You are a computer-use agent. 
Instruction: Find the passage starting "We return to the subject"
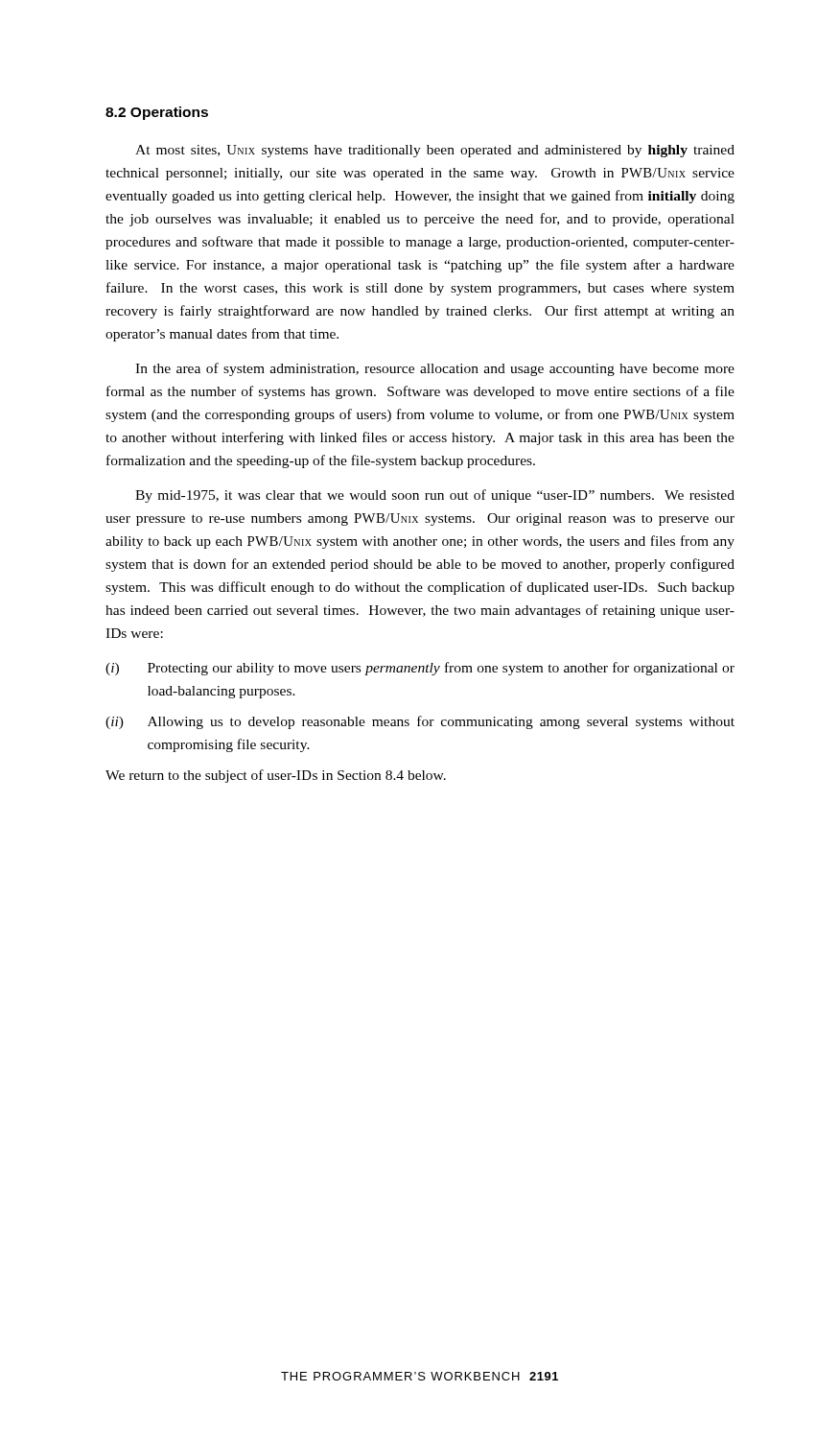click(276, 775)
